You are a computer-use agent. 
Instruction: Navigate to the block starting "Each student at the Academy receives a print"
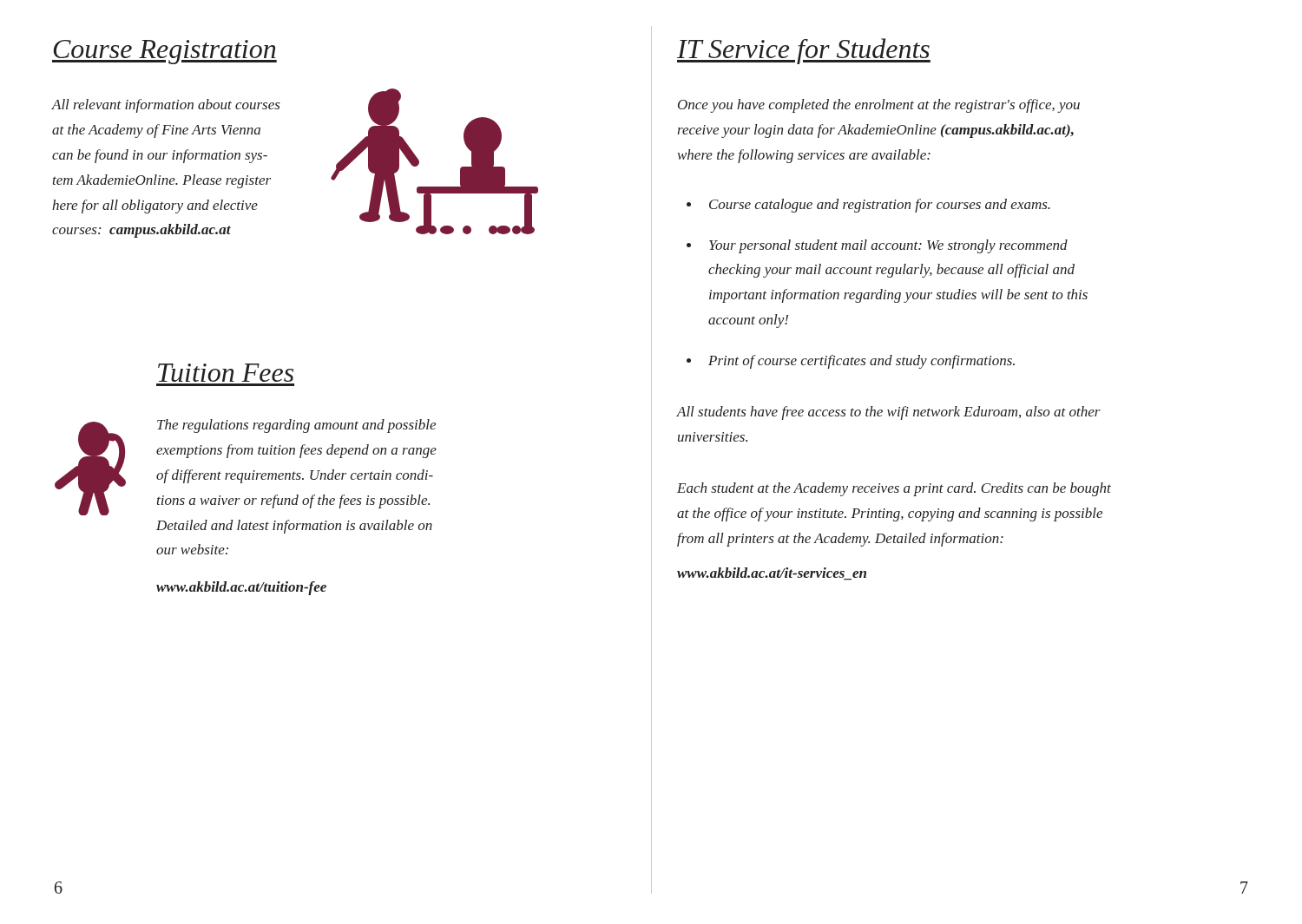coord(972,531)
